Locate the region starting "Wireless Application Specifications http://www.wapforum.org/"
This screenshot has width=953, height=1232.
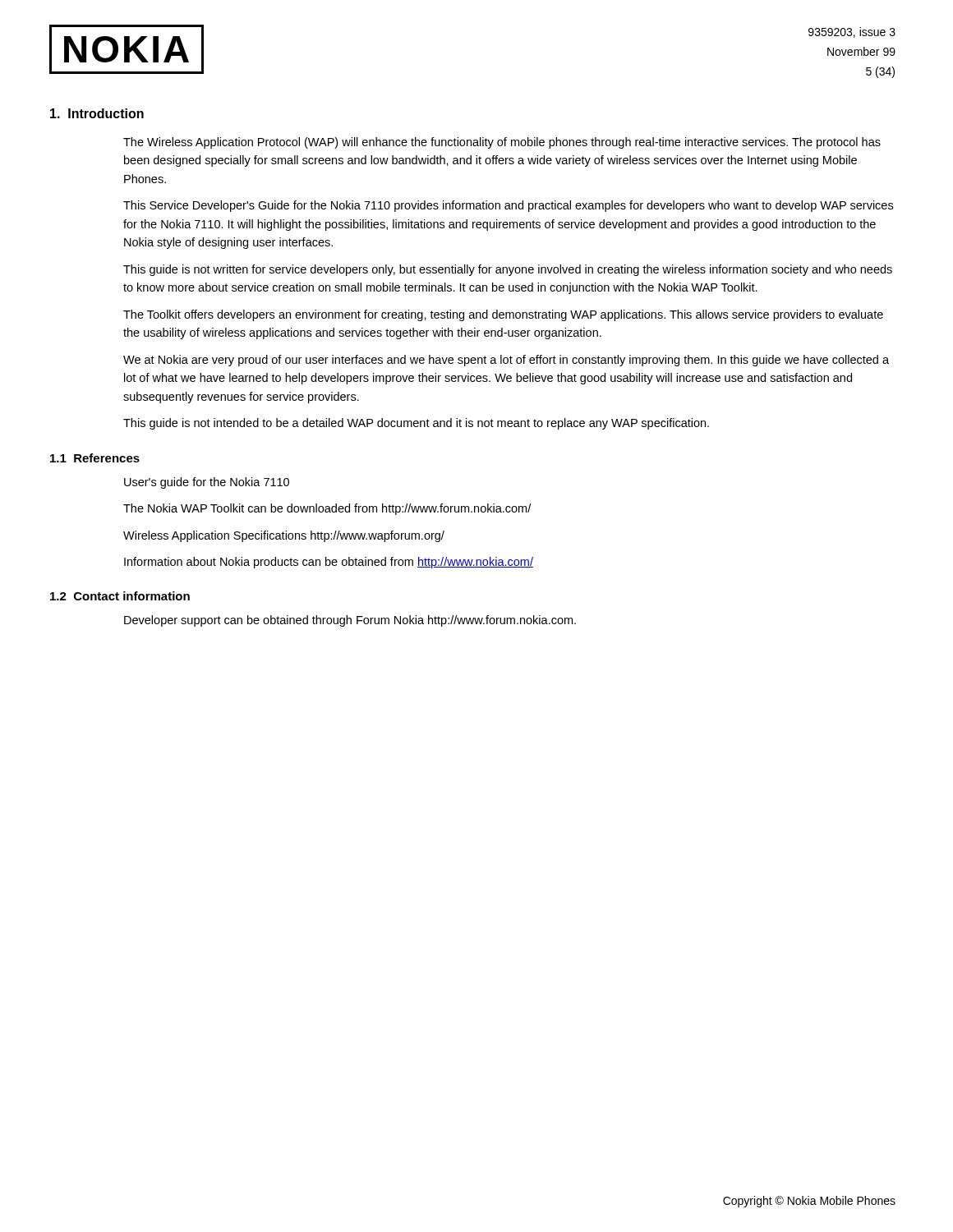(x=284, y=536)
